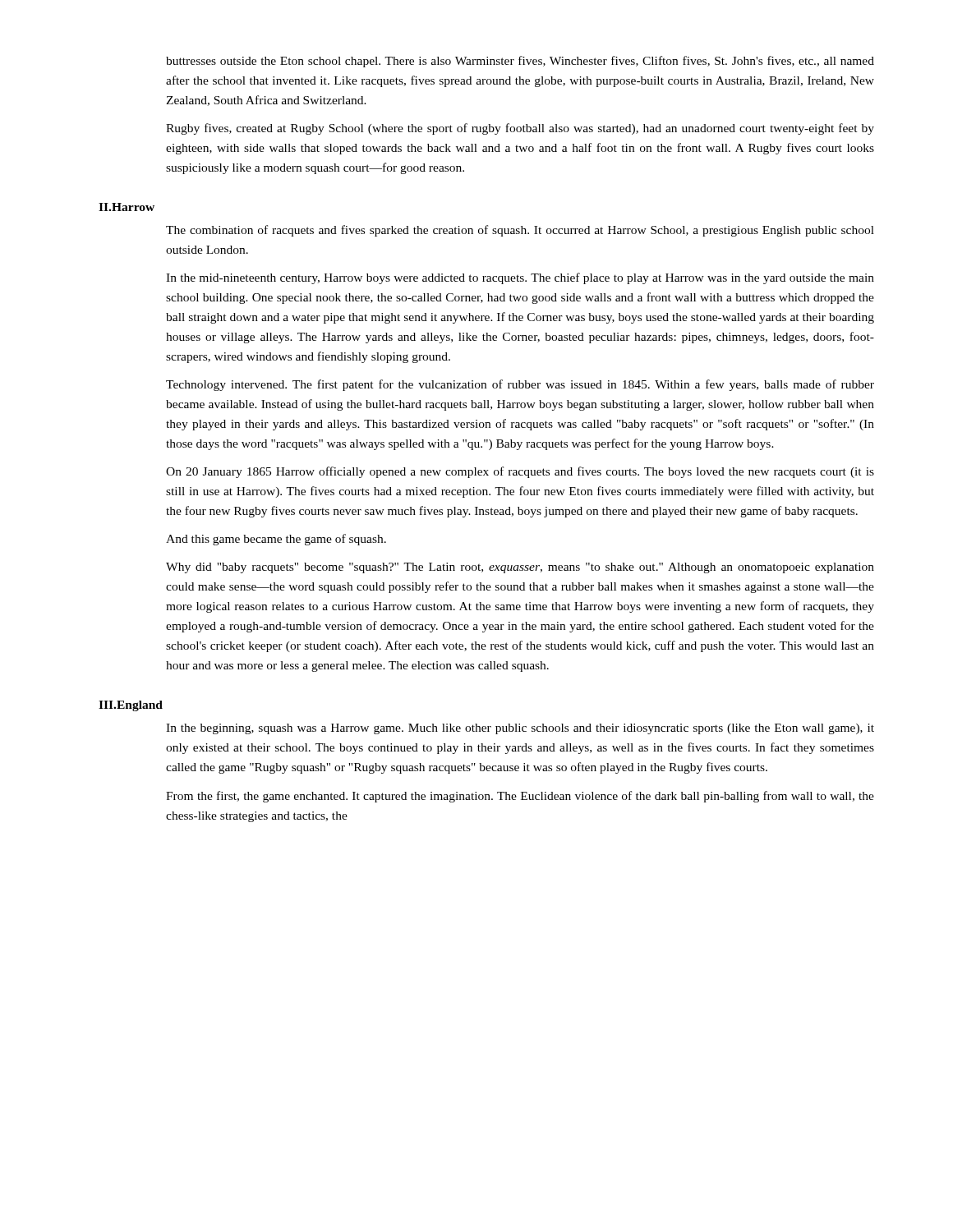
Task: Find the block on this page that starts "buttresses outside the Eton school chapel."
Action: click(520, 114)
